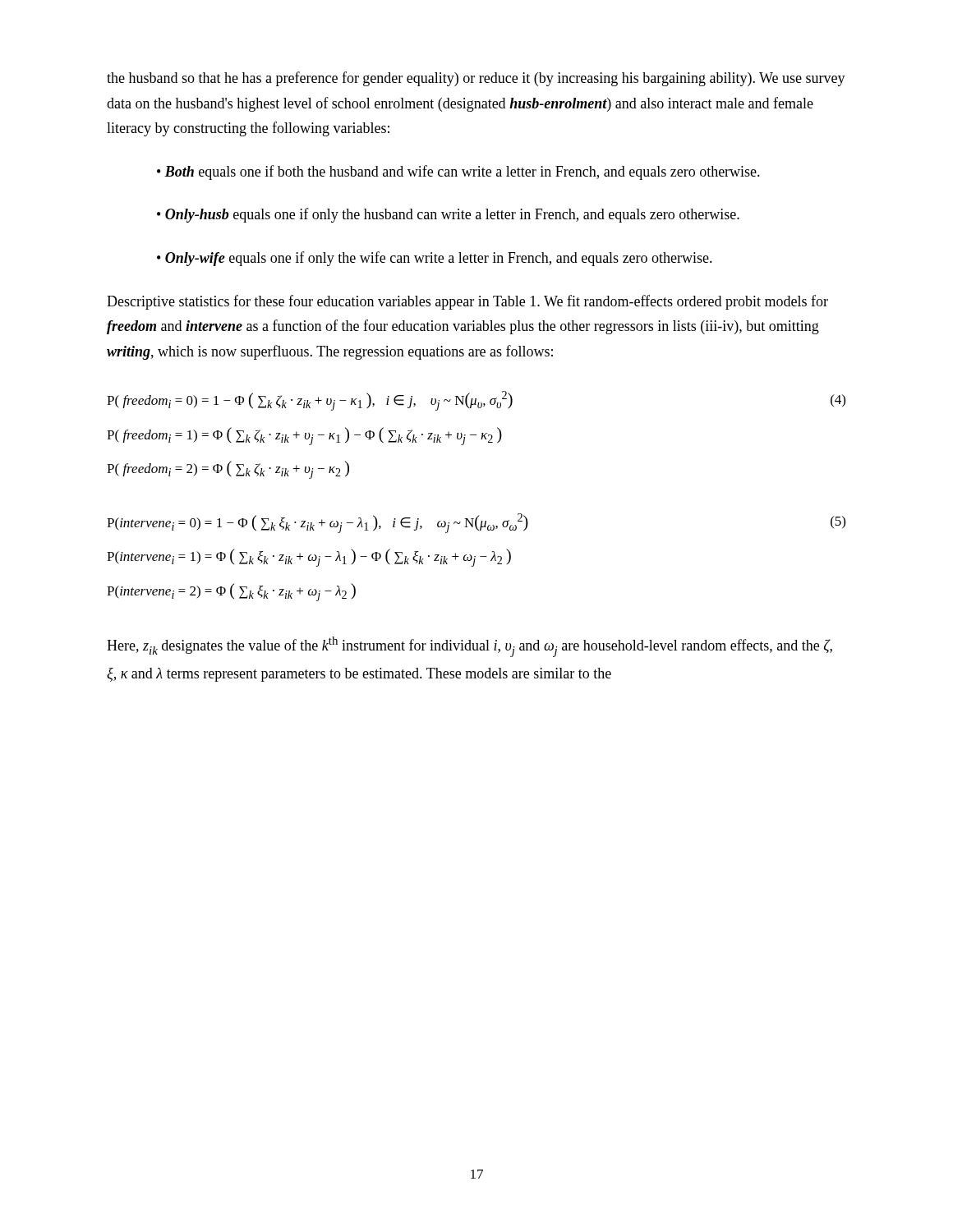Viewport: 953px width, 1232px height.
Task: Find the block on this page that starts "Here, zik designates the"
Action: point(470,658)
